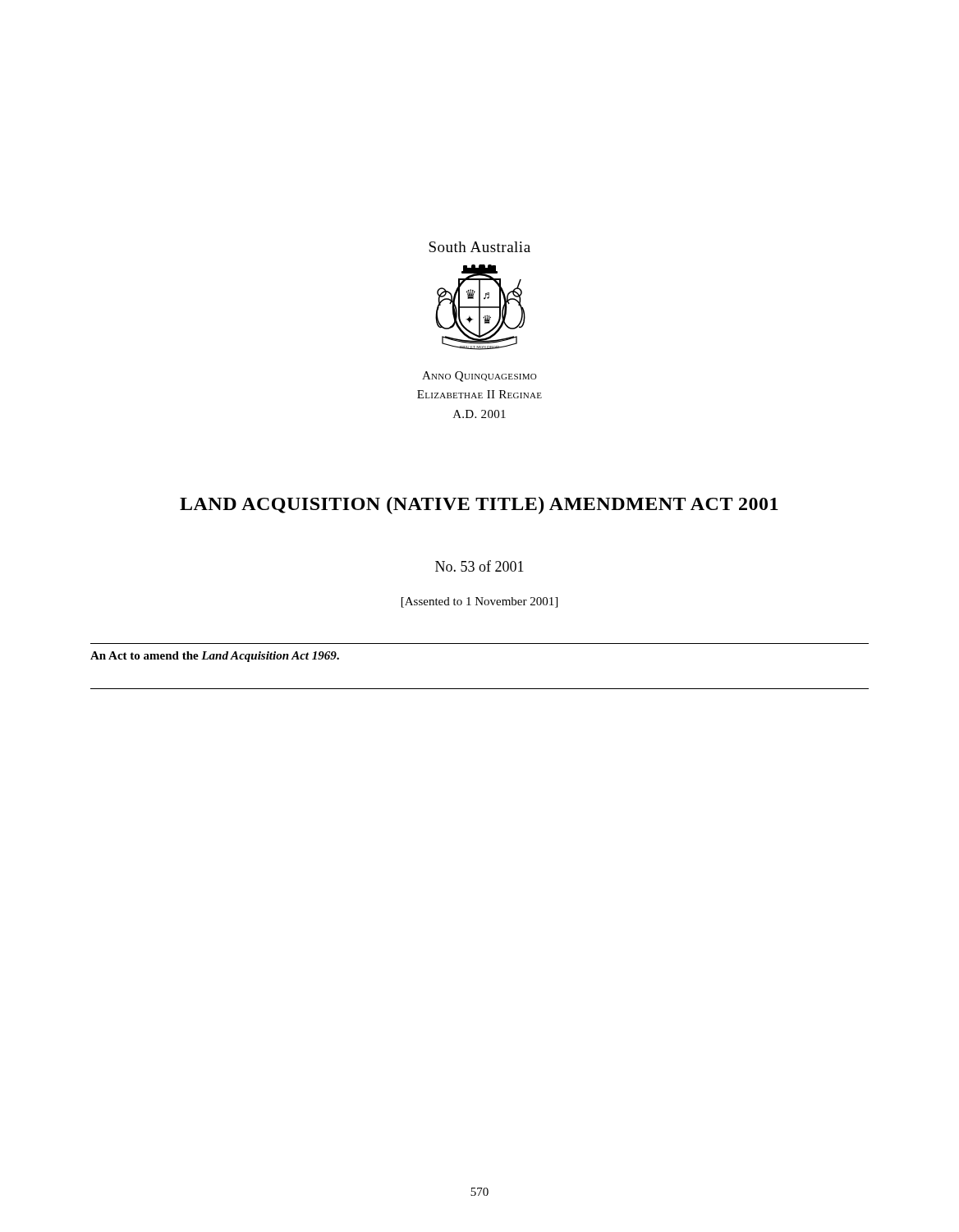Locate the region starting "Anno Quinquagesimo Elizabethae II Reginae A.D. 2001"
Screen dimensions: 1232x959
coord(480,394)
